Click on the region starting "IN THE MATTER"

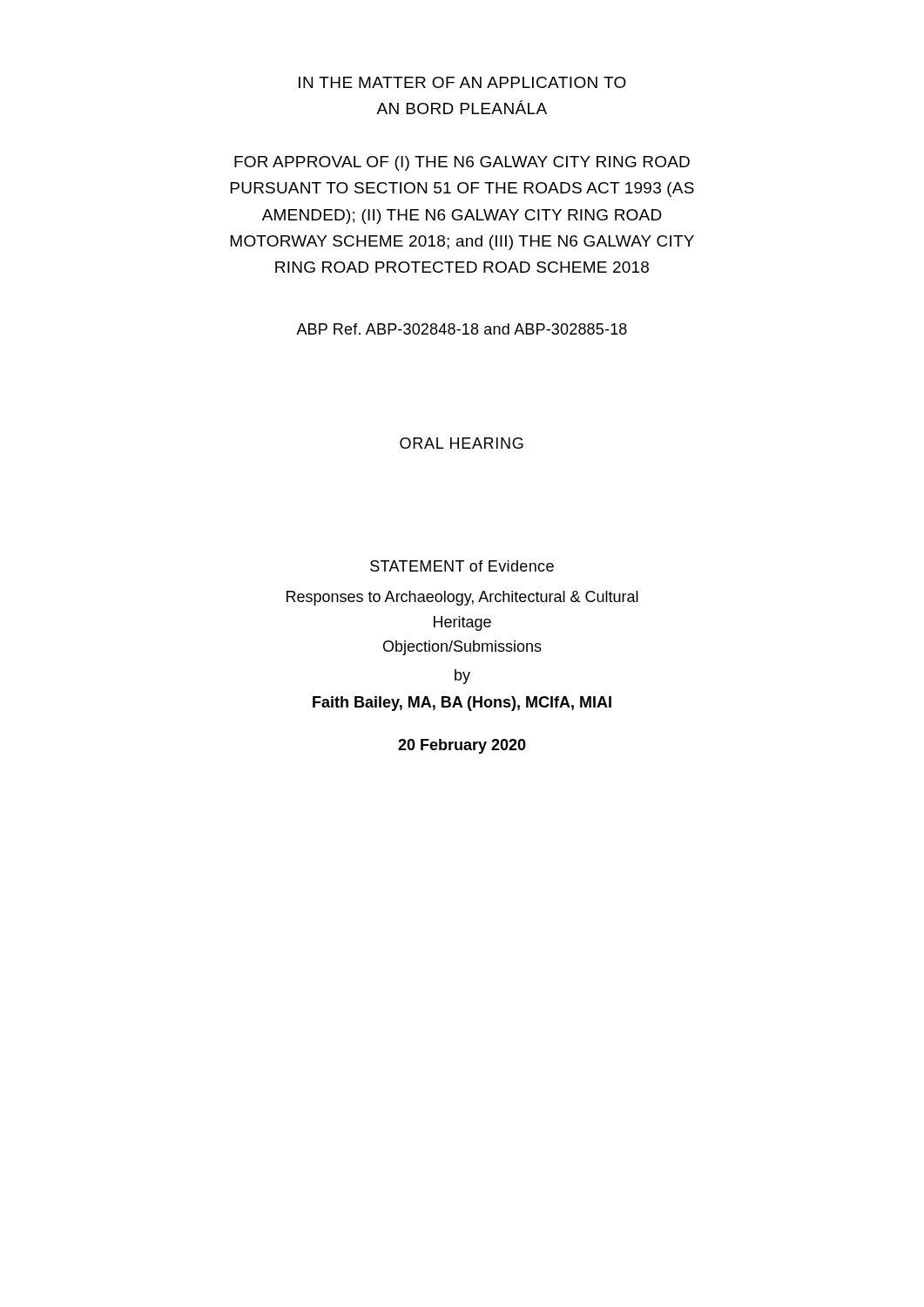pos(462,96)
